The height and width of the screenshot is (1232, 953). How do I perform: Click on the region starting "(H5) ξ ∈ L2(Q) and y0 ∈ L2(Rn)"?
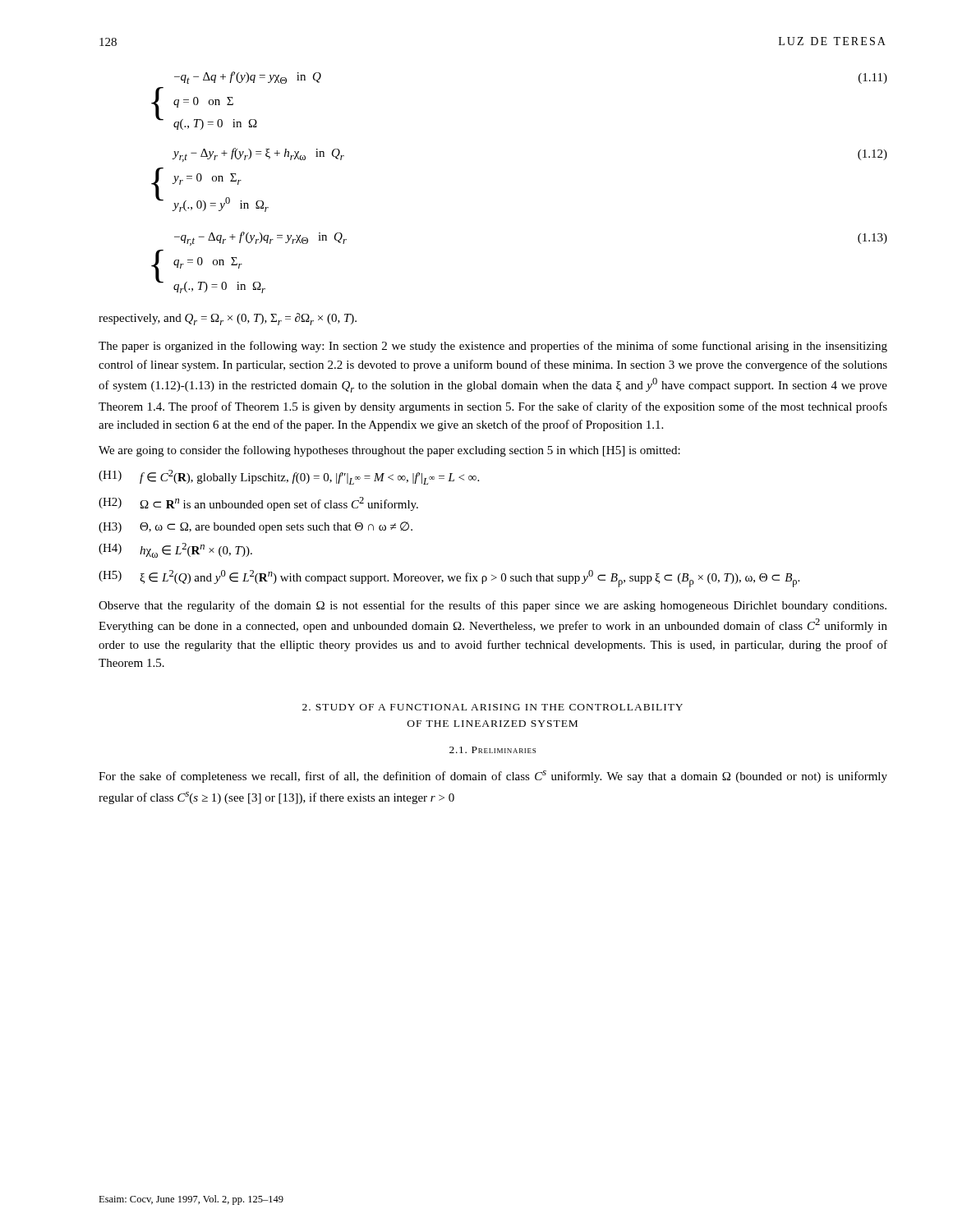pyautogui.click(x=493, y=578)
